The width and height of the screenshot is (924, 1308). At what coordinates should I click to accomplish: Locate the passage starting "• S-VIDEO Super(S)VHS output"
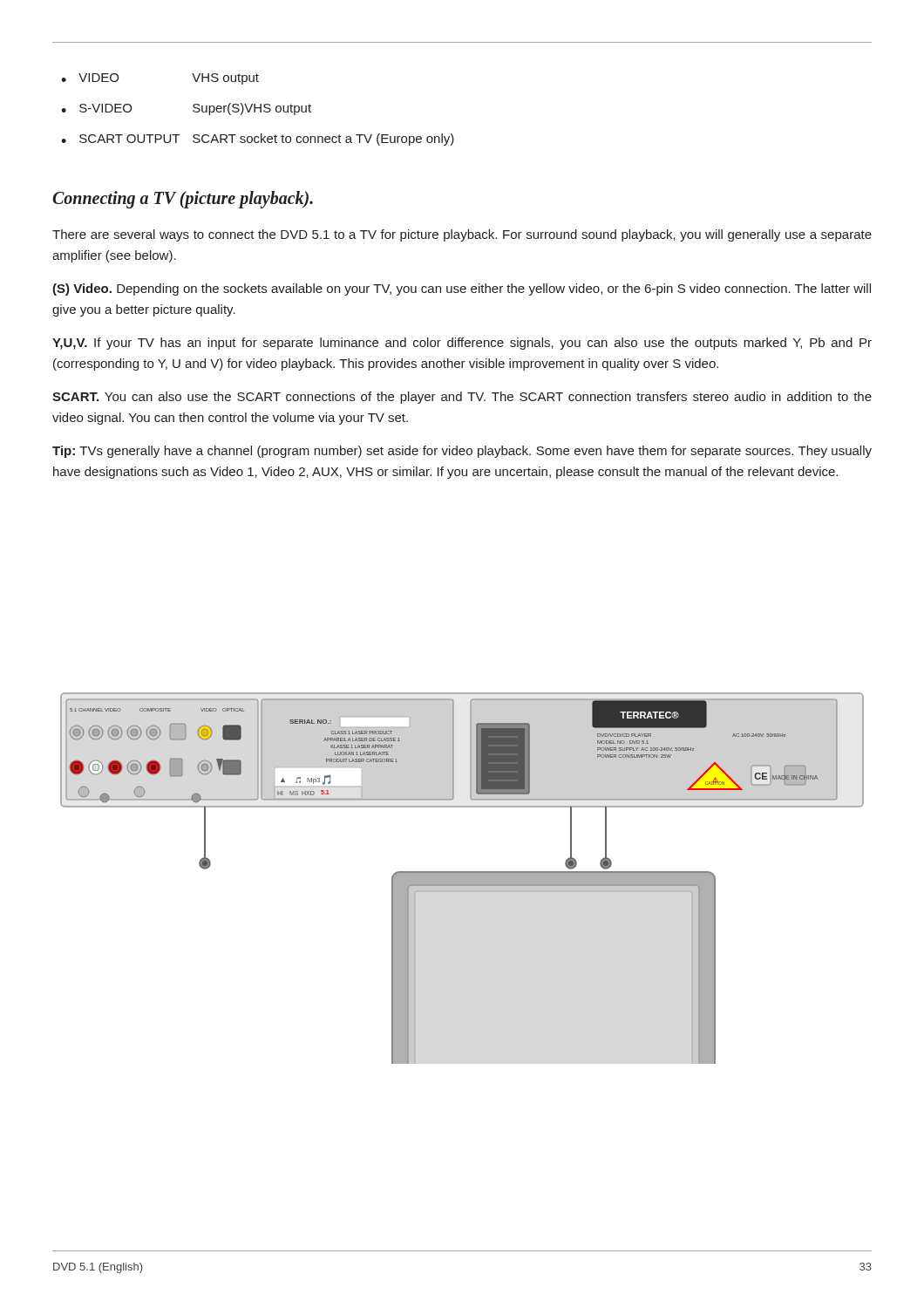tap(102, 109)
